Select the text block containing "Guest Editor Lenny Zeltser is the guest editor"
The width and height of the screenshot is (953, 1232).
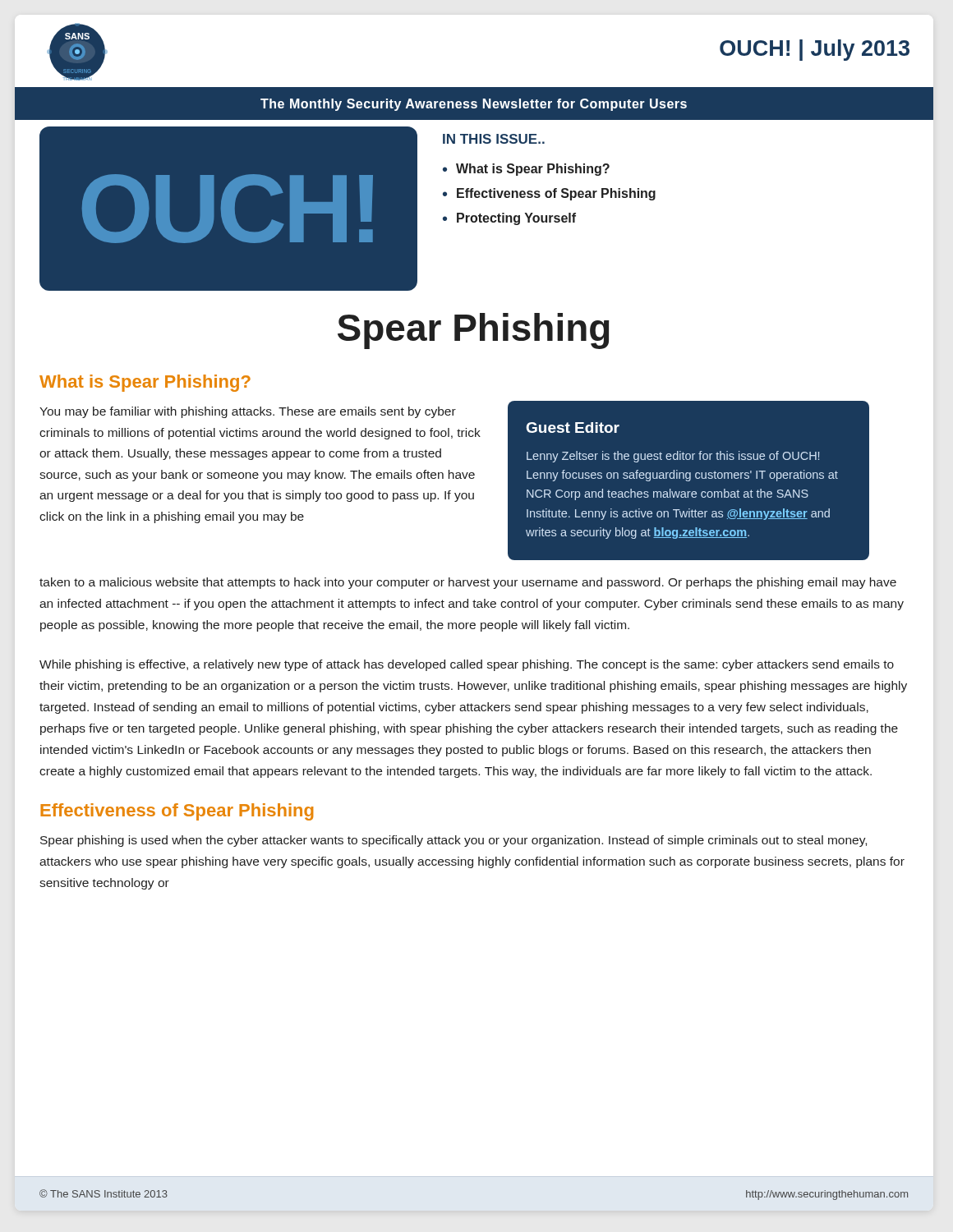tap(688, 480)
